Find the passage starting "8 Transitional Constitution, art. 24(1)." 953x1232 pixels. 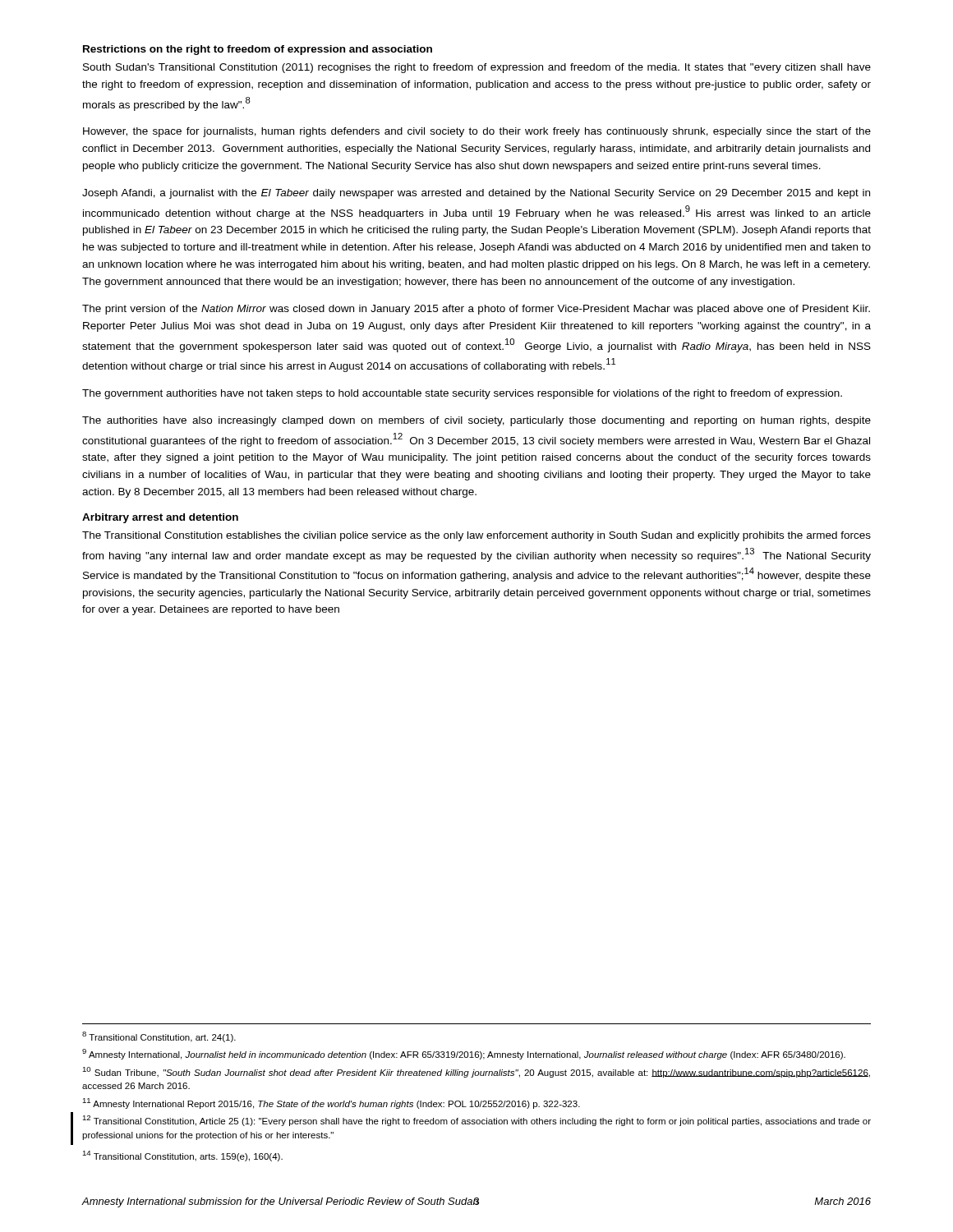pyautogui.click(x=159, y=1035)
